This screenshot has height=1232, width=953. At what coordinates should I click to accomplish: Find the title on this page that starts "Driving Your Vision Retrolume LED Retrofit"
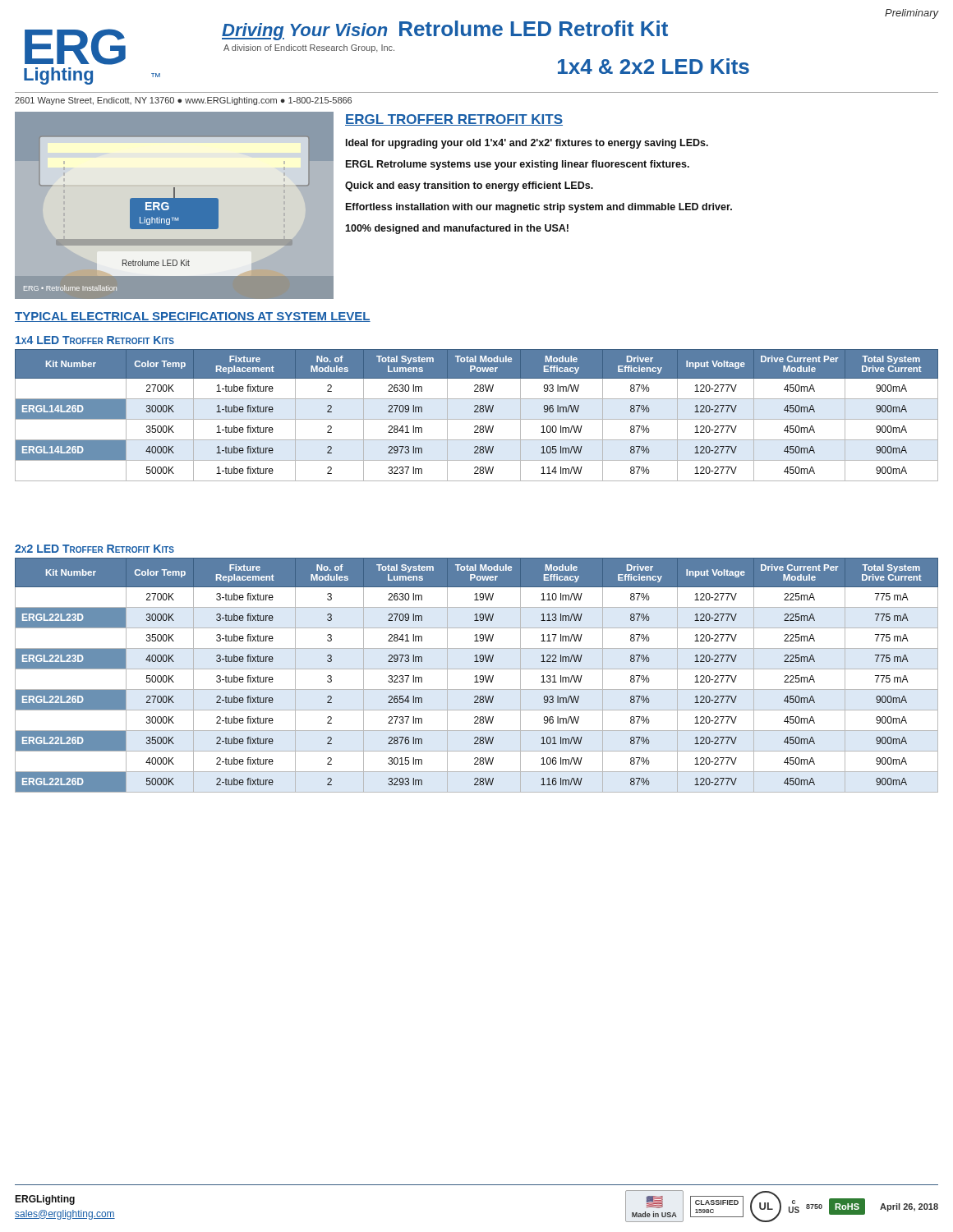pos(445,30)
